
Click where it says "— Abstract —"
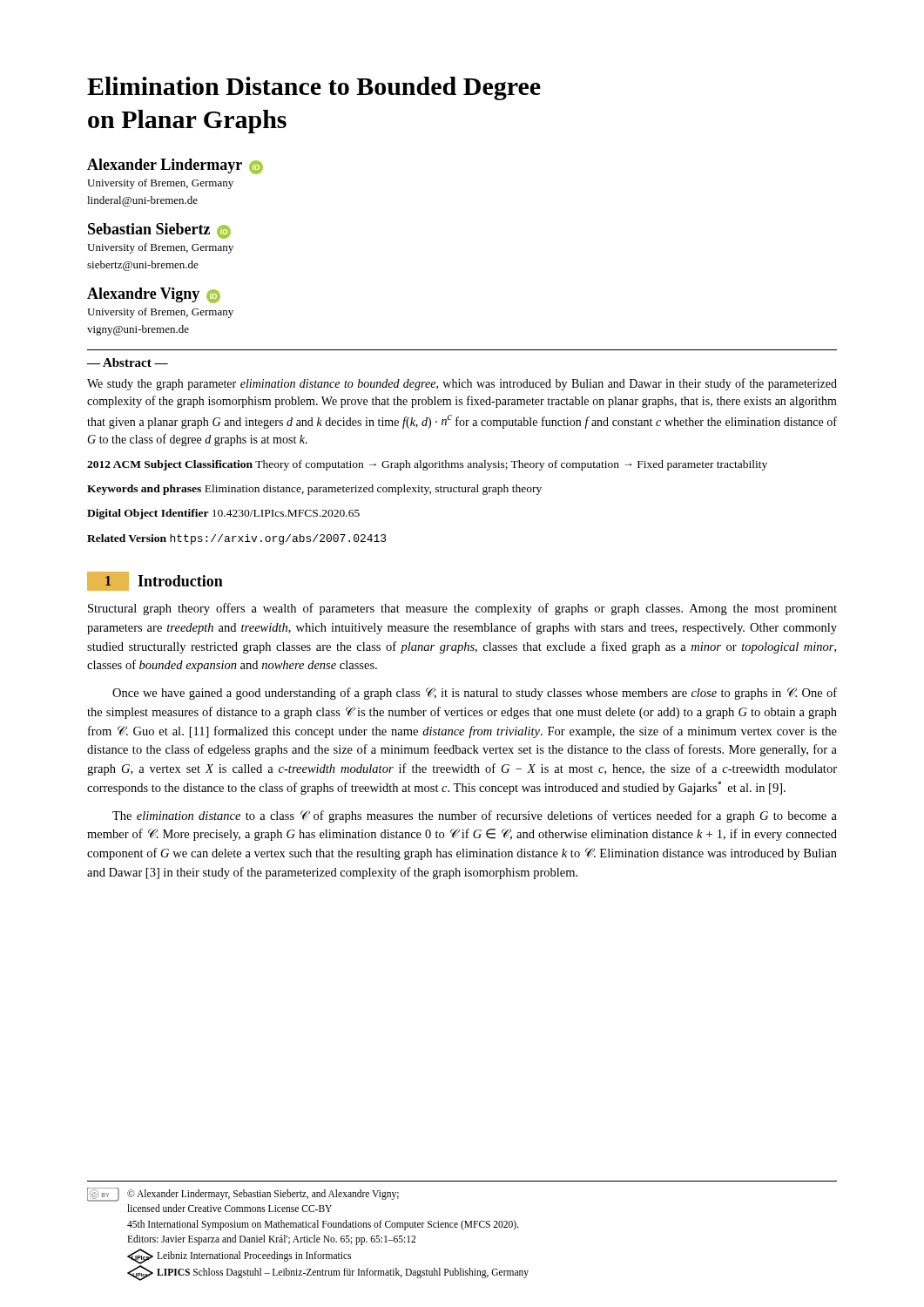coord(128,362)
